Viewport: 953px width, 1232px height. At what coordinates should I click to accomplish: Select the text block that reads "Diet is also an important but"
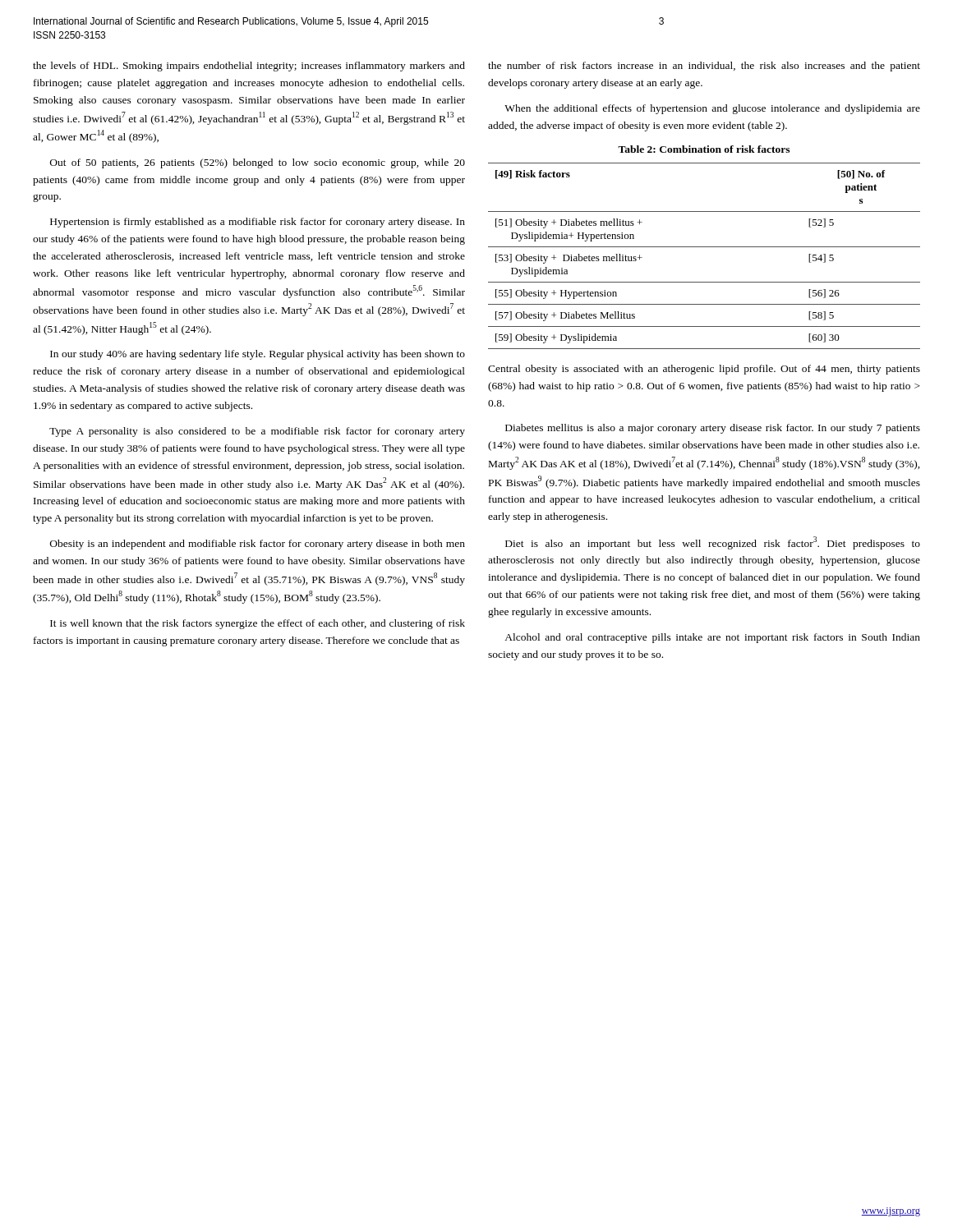[x=704, y=577]
